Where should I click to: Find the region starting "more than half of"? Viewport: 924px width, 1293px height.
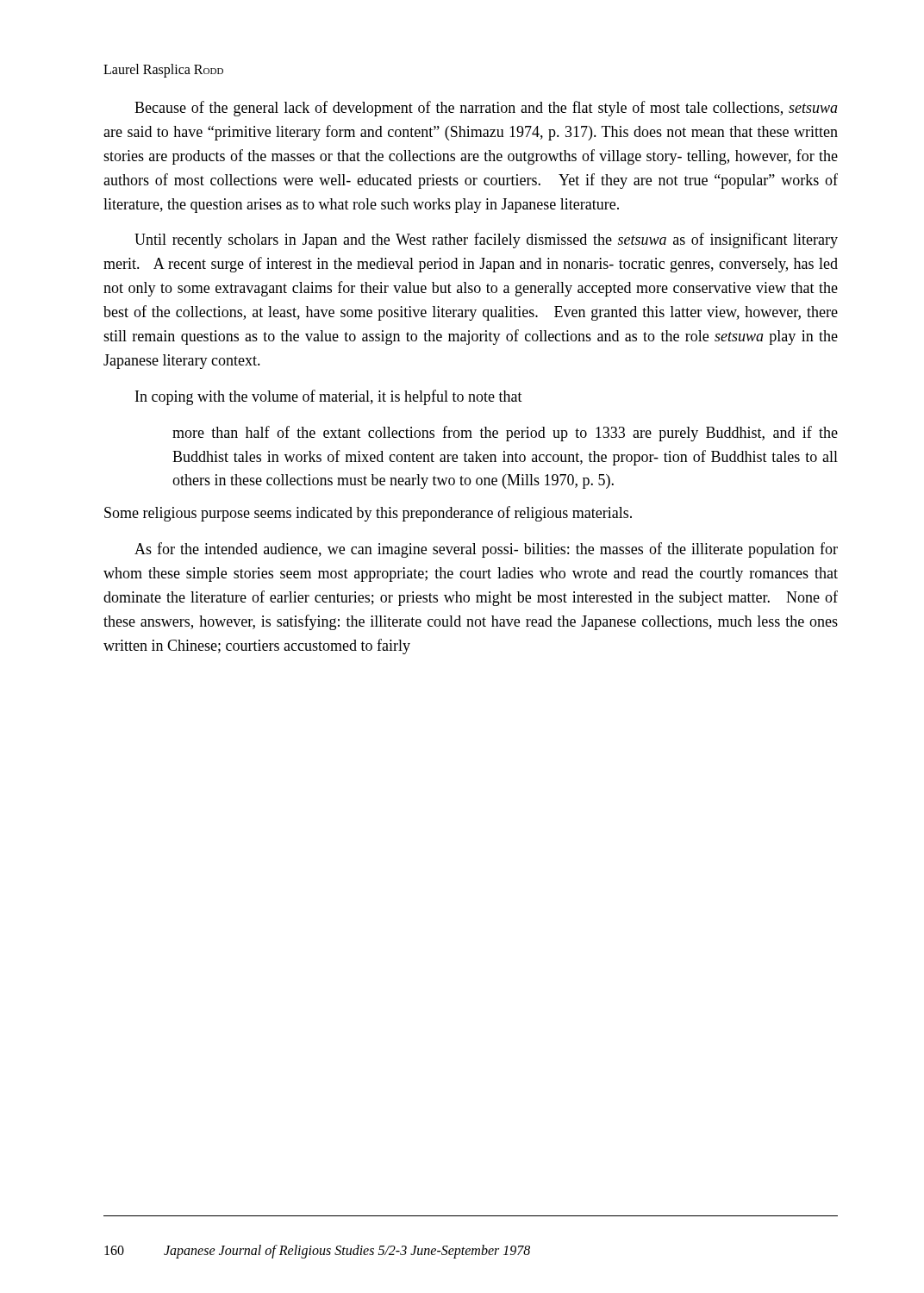(505, 456)
